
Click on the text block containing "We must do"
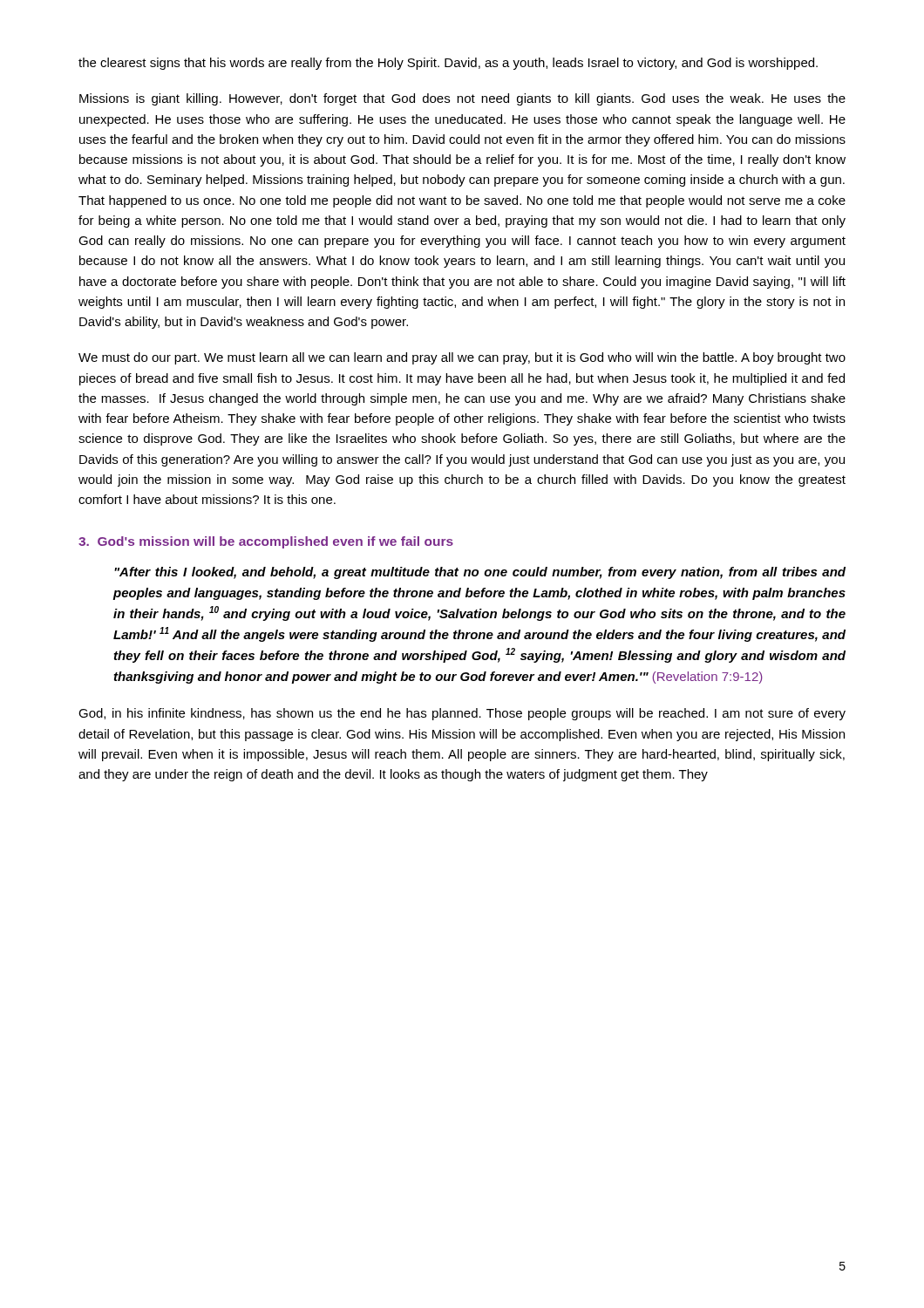coord(462,428)
